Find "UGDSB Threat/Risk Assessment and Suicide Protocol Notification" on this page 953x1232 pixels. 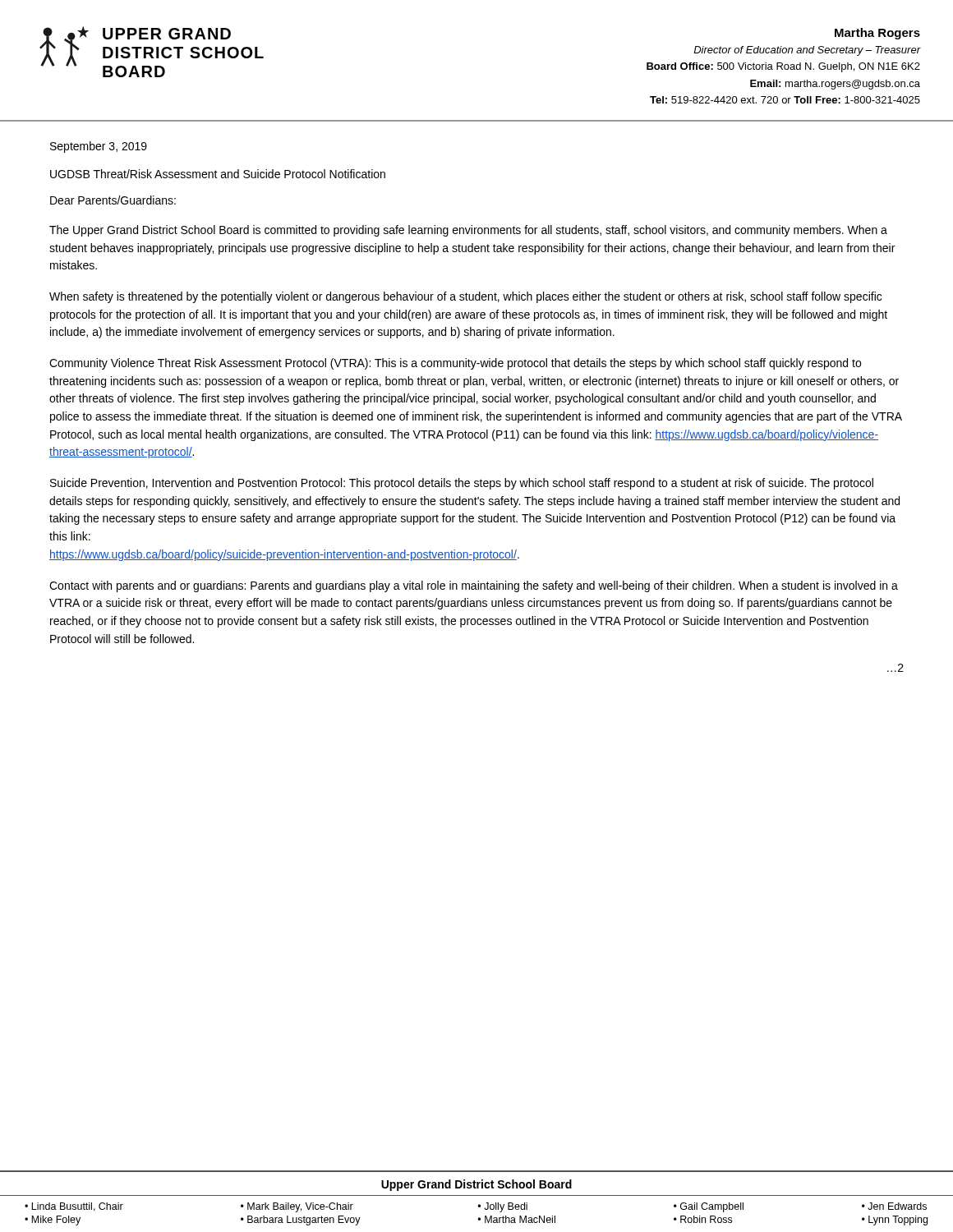pyautogui.click(x=218, y=174)
